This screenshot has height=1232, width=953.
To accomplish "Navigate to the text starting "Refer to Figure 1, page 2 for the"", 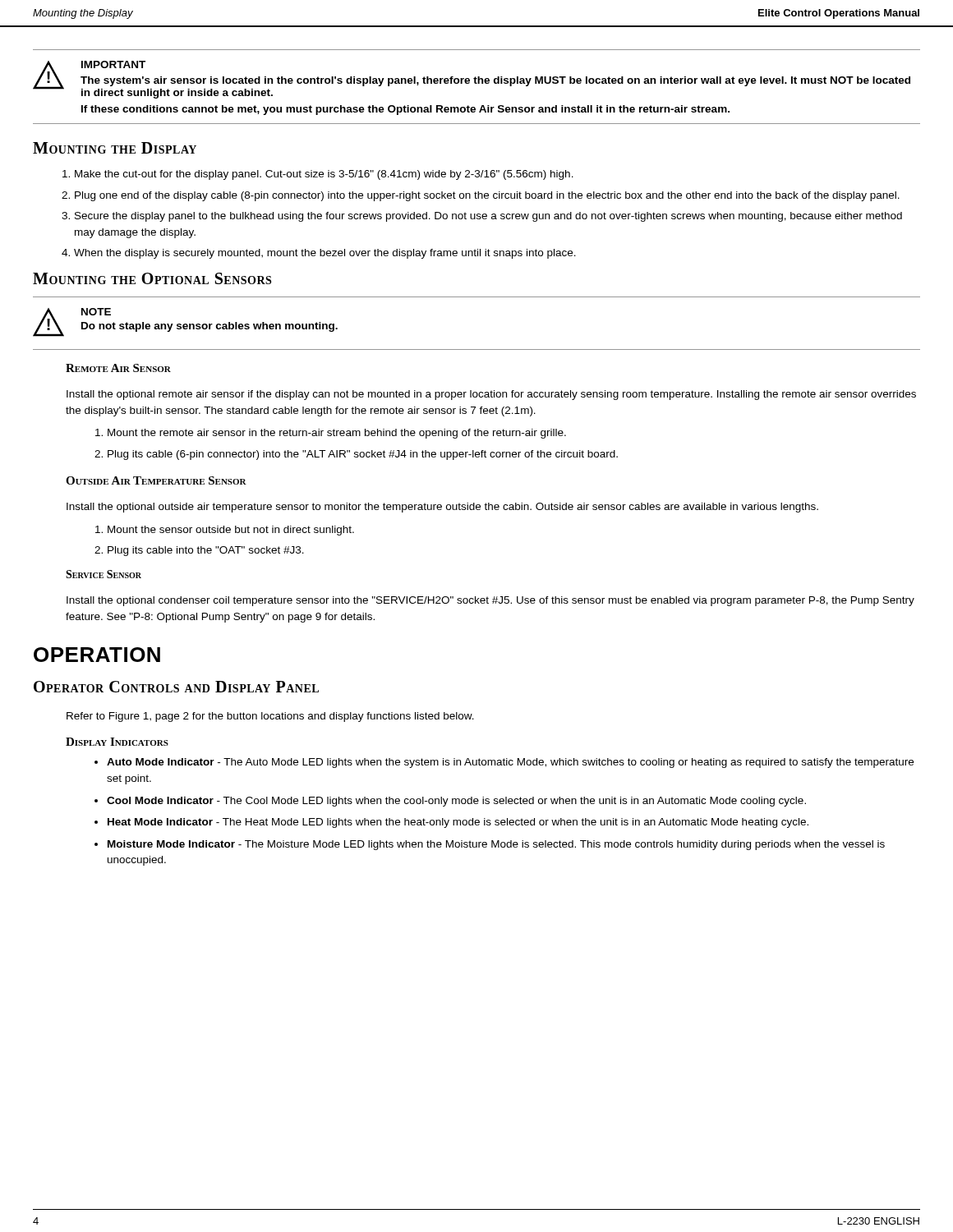I will point(270,716).
